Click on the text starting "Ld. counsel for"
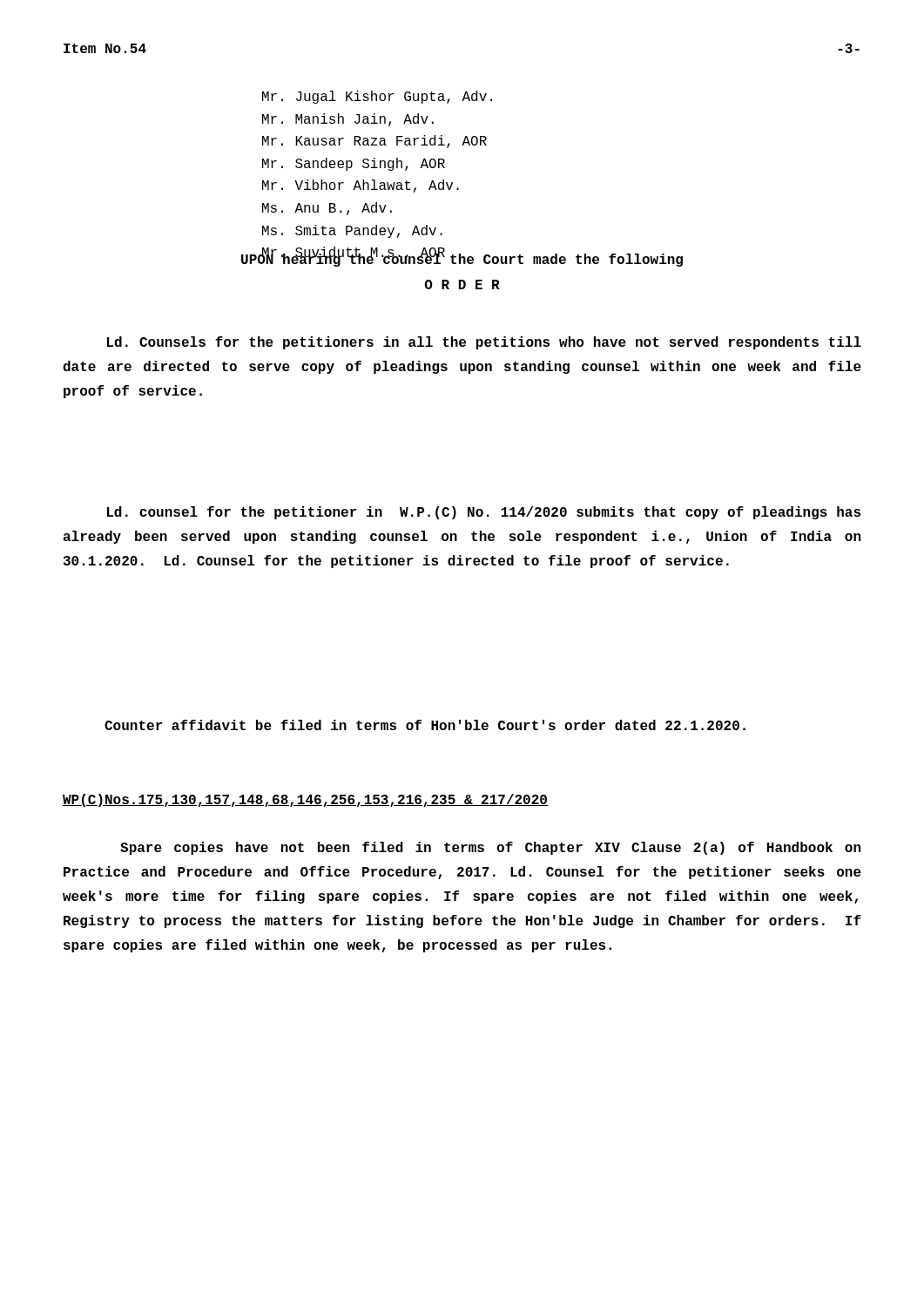Viewport: 924px width, 1307px height. [462, 538]
